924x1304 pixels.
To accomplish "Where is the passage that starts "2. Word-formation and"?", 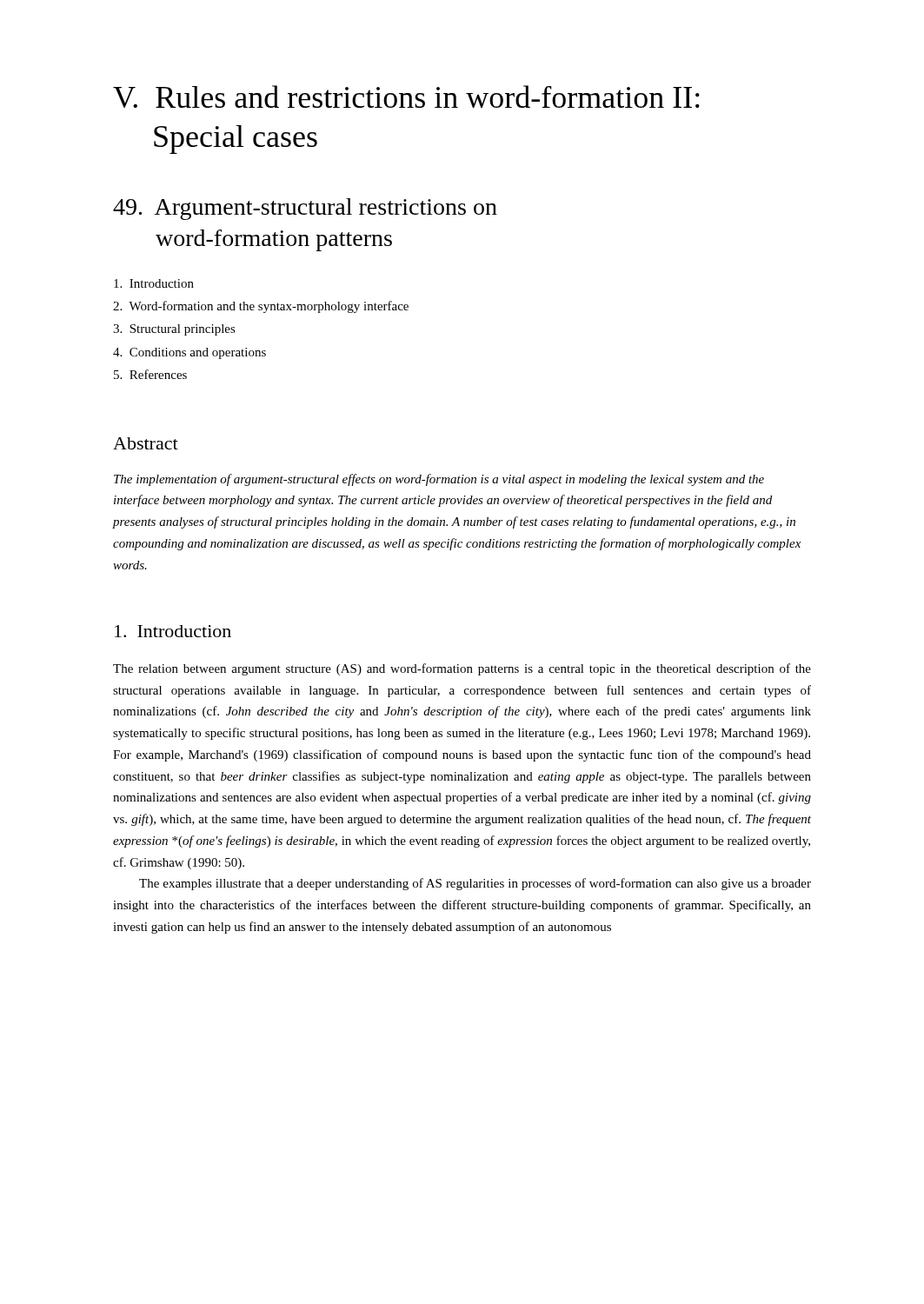I will pyautogui.click(x=261, y=306).
